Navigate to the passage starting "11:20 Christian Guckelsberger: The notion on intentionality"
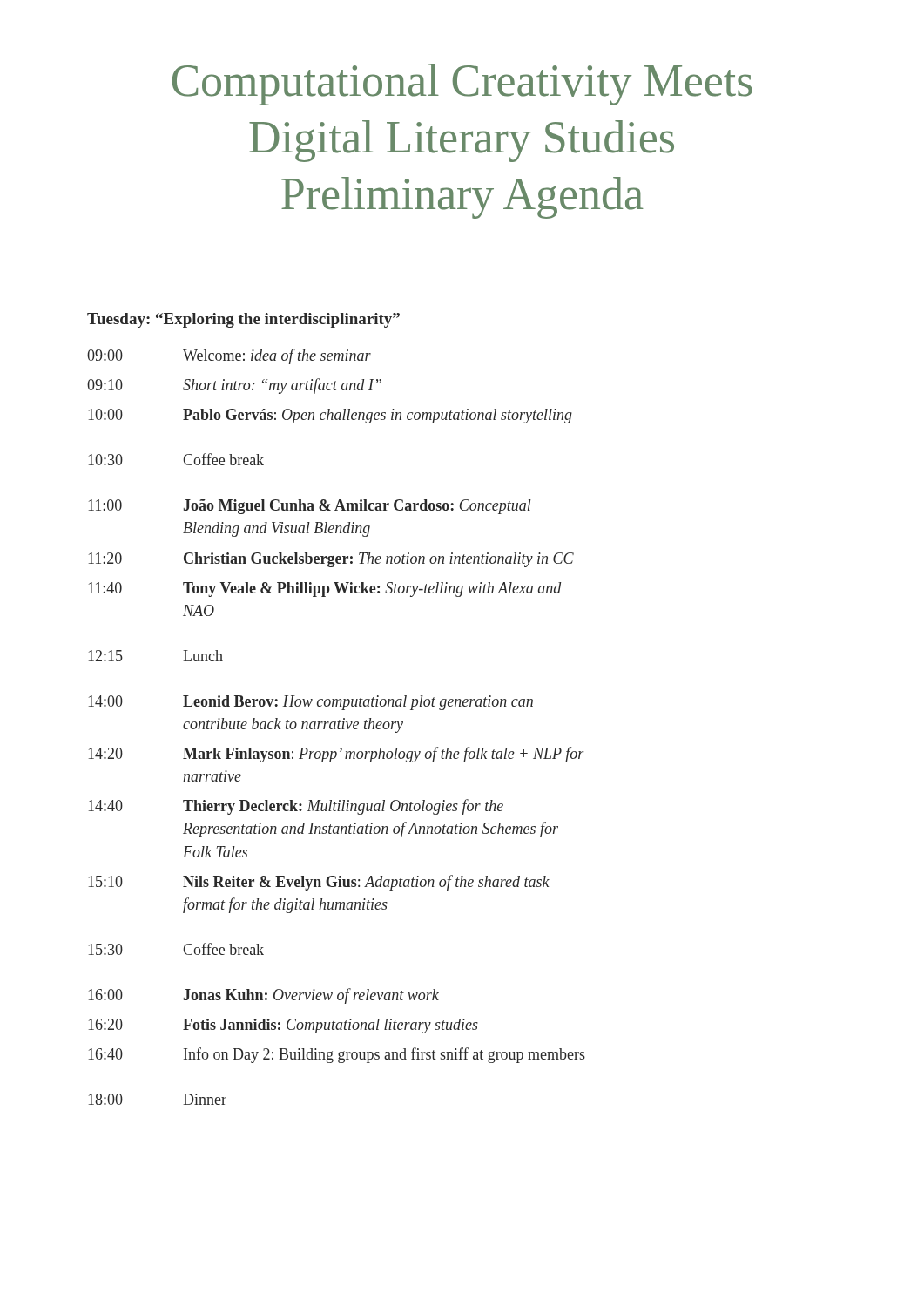The width and height of the screenshot is (924, 1307). click(x=462, y=558)
